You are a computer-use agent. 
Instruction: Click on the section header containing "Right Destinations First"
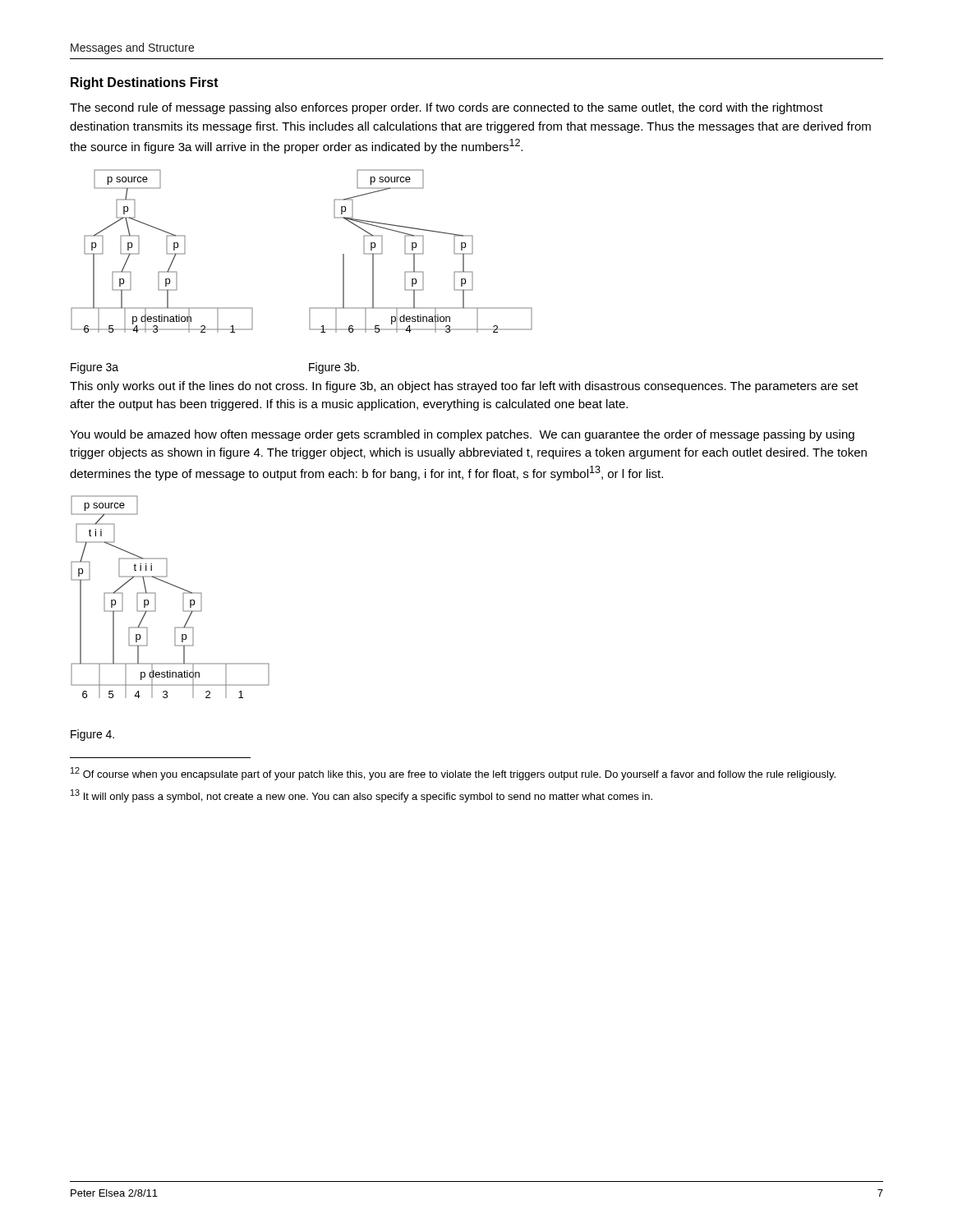click(144, 83)
